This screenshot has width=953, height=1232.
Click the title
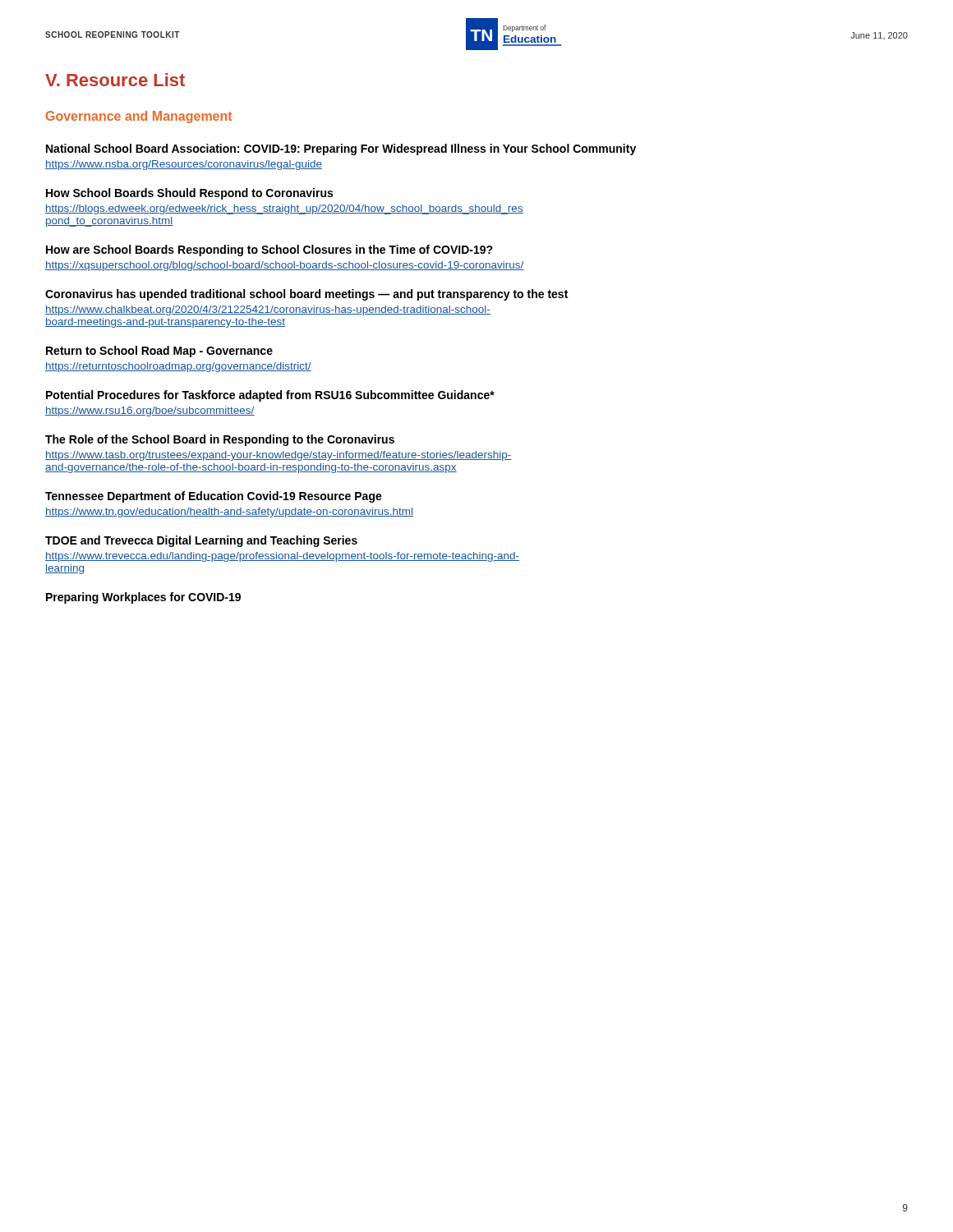click(115, 80)
